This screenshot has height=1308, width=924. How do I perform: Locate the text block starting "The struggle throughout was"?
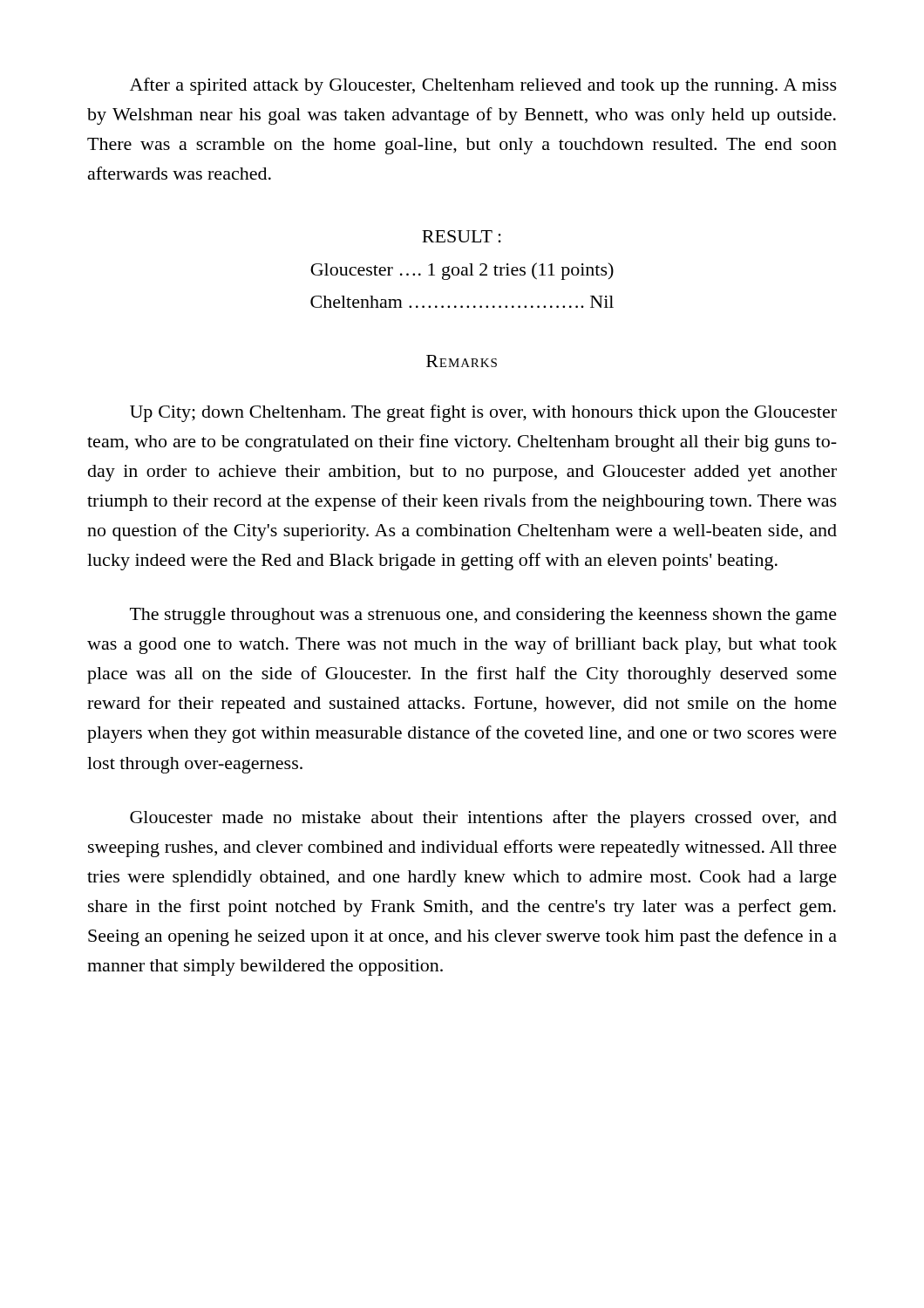click(x=462, y=688)
